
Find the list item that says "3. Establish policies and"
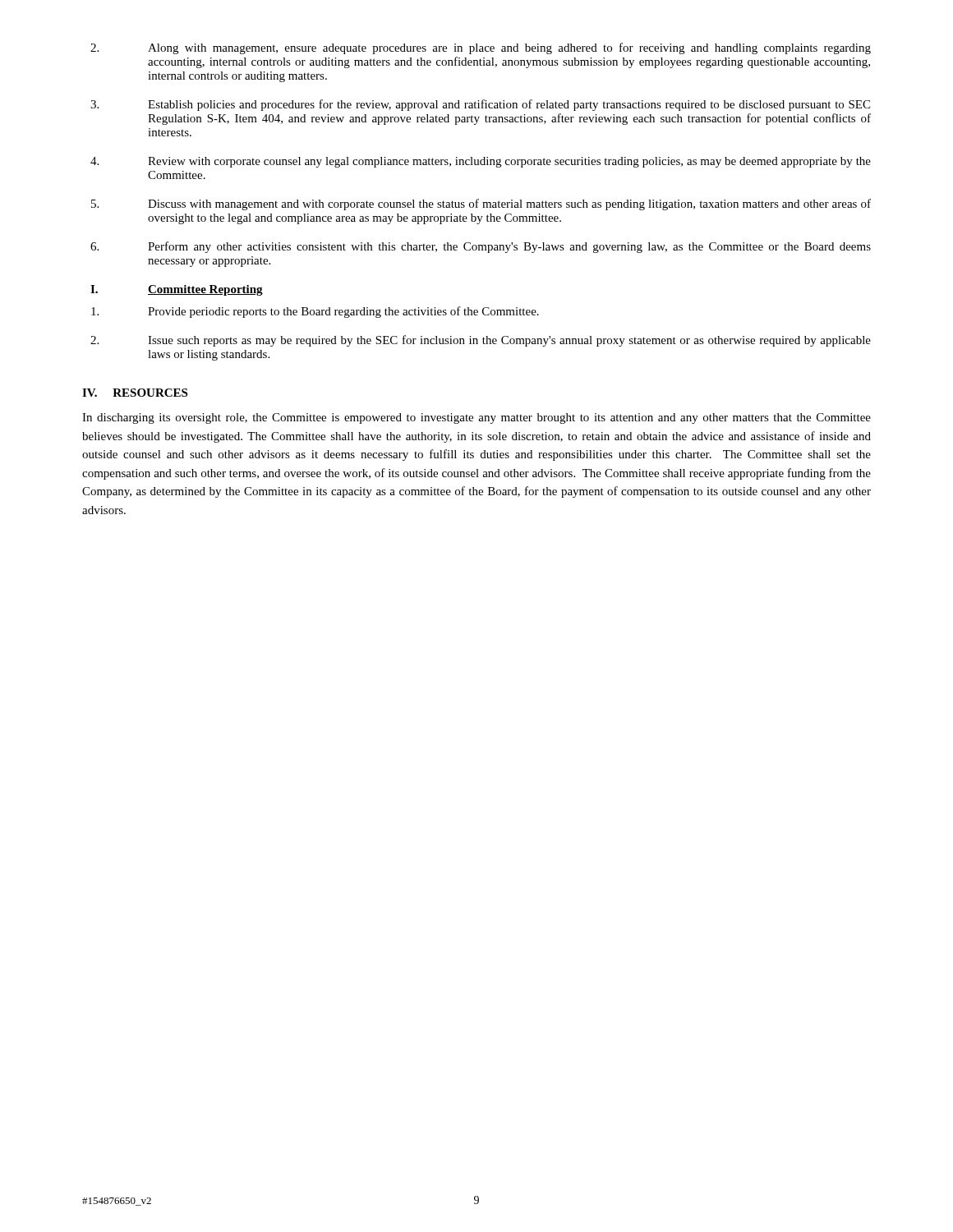(476, 119)
